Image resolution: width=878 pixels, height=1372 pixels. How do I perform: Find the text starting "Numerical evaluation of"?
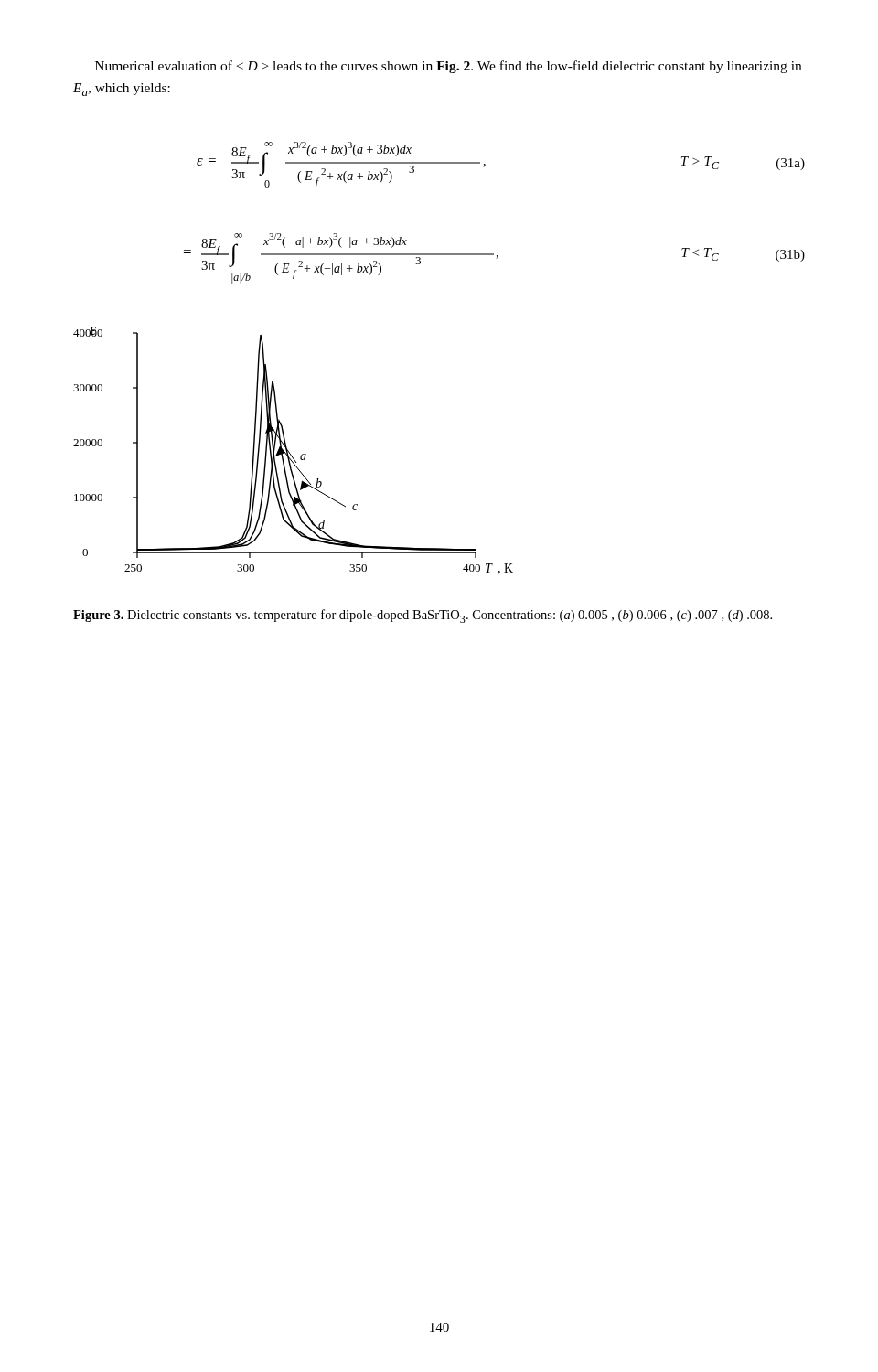[x=438, y=78]
